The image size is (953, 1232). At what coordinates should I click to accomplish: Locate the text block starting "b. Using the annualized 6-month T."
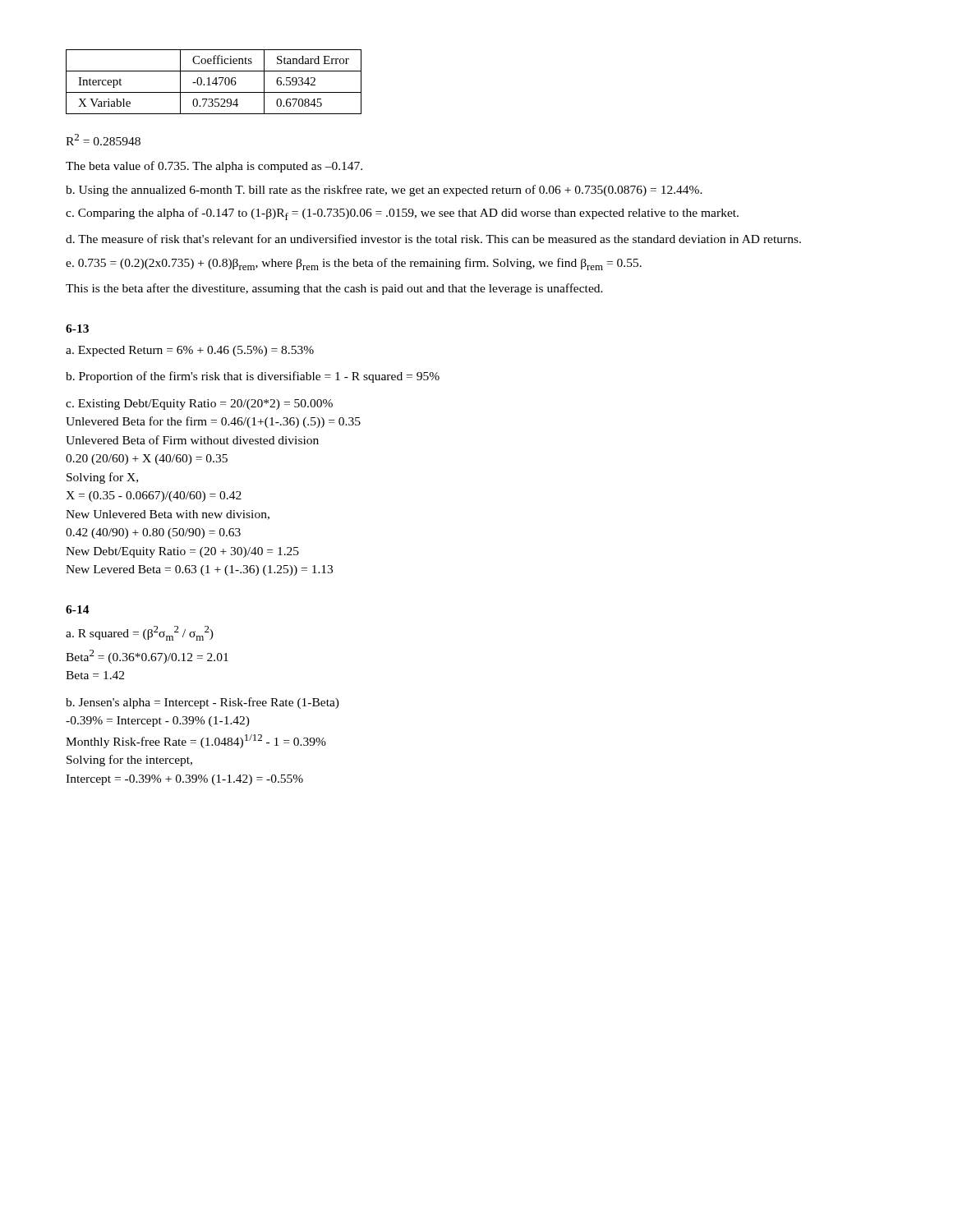pos(384,189)
